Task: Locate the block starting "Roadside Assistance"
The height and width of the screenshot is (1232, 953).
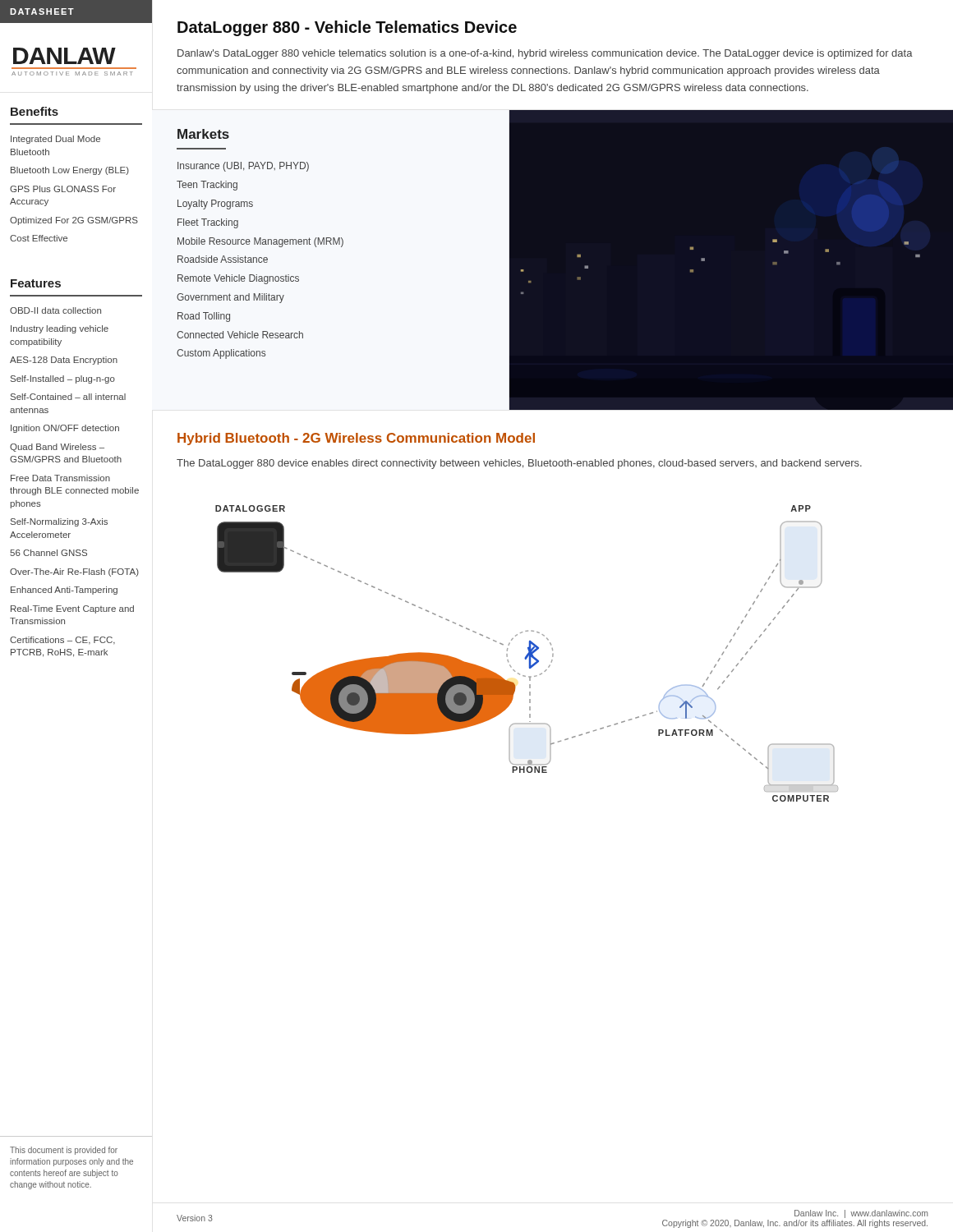Action: pyautogui.click(x=222, y=260)
